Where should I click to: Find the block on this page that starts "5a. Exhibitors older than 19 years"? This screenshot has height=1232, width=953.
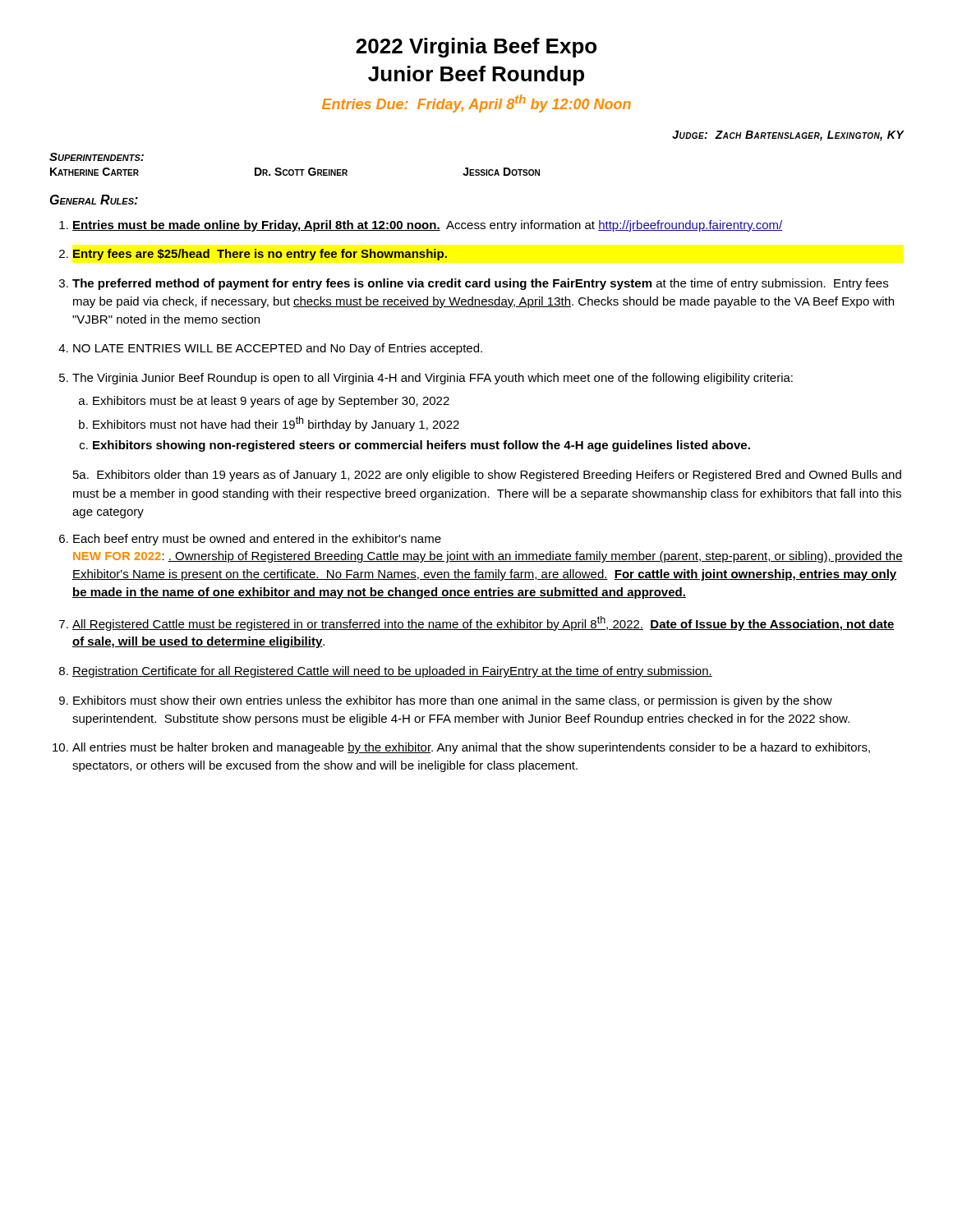pyautogui.click(x=487, y=493)
